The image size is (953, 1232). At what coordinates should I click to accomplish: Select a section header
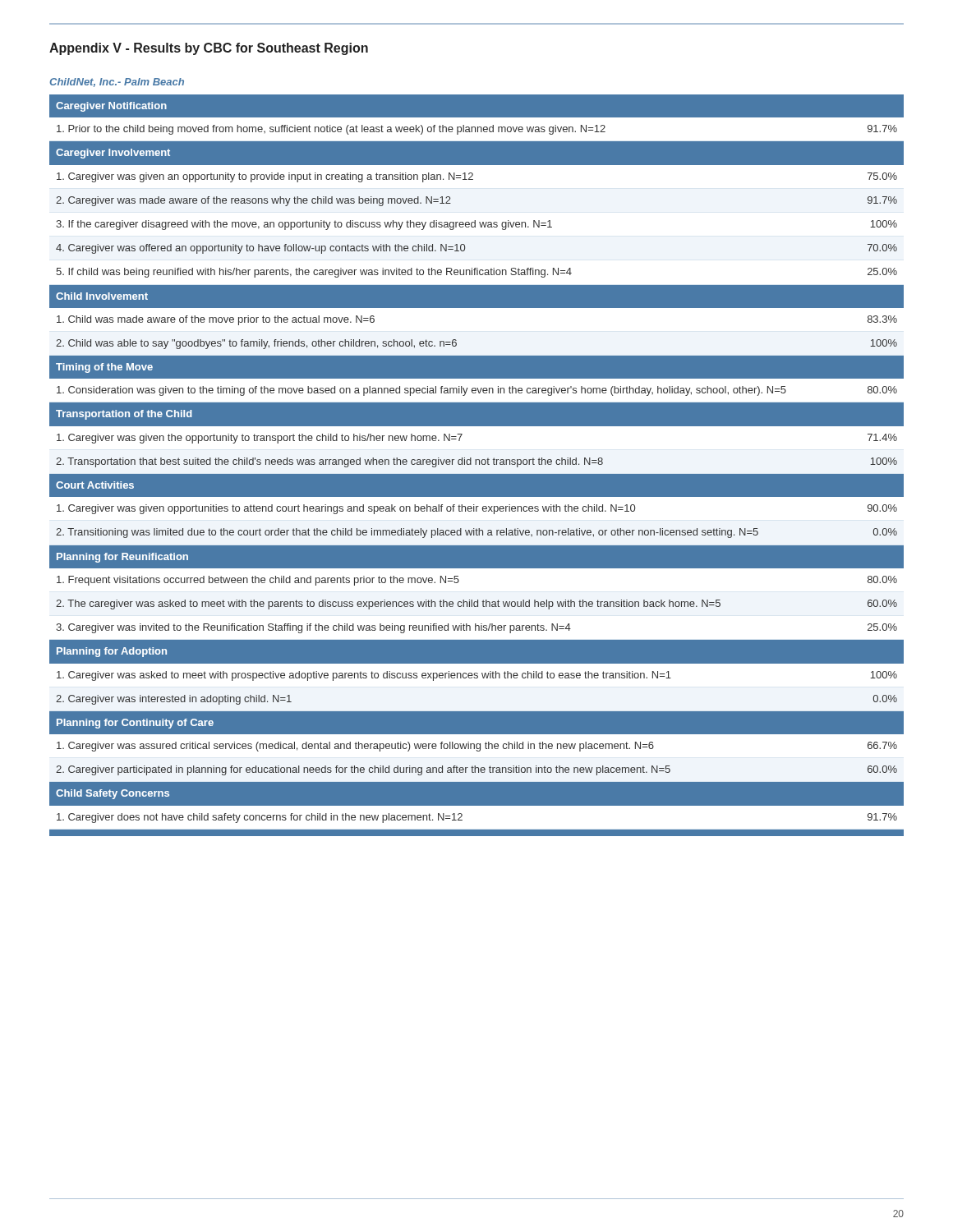[x=209, y=48]
